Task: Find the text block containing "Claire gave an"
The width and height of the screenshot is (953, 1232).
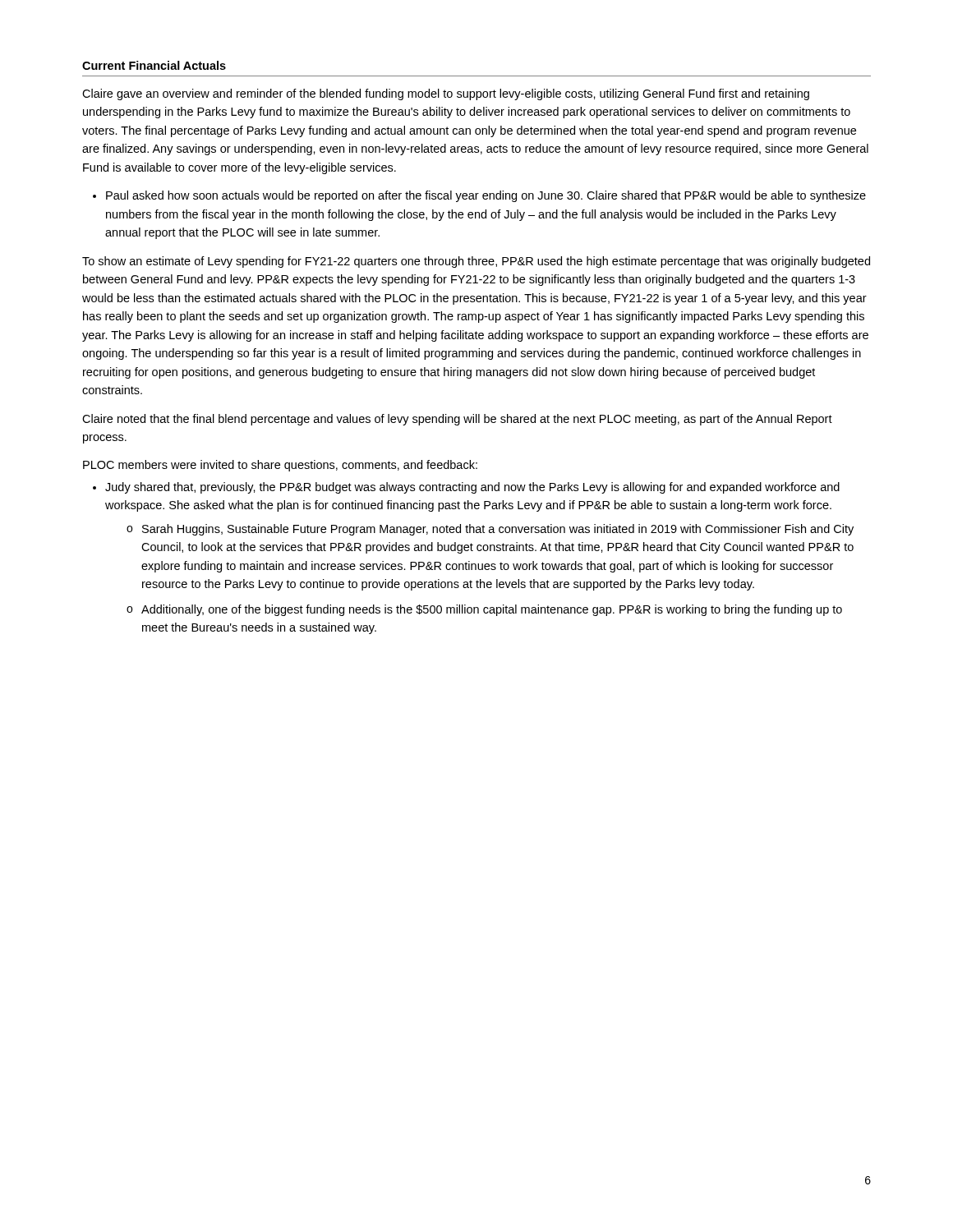Action: [475, 131]
